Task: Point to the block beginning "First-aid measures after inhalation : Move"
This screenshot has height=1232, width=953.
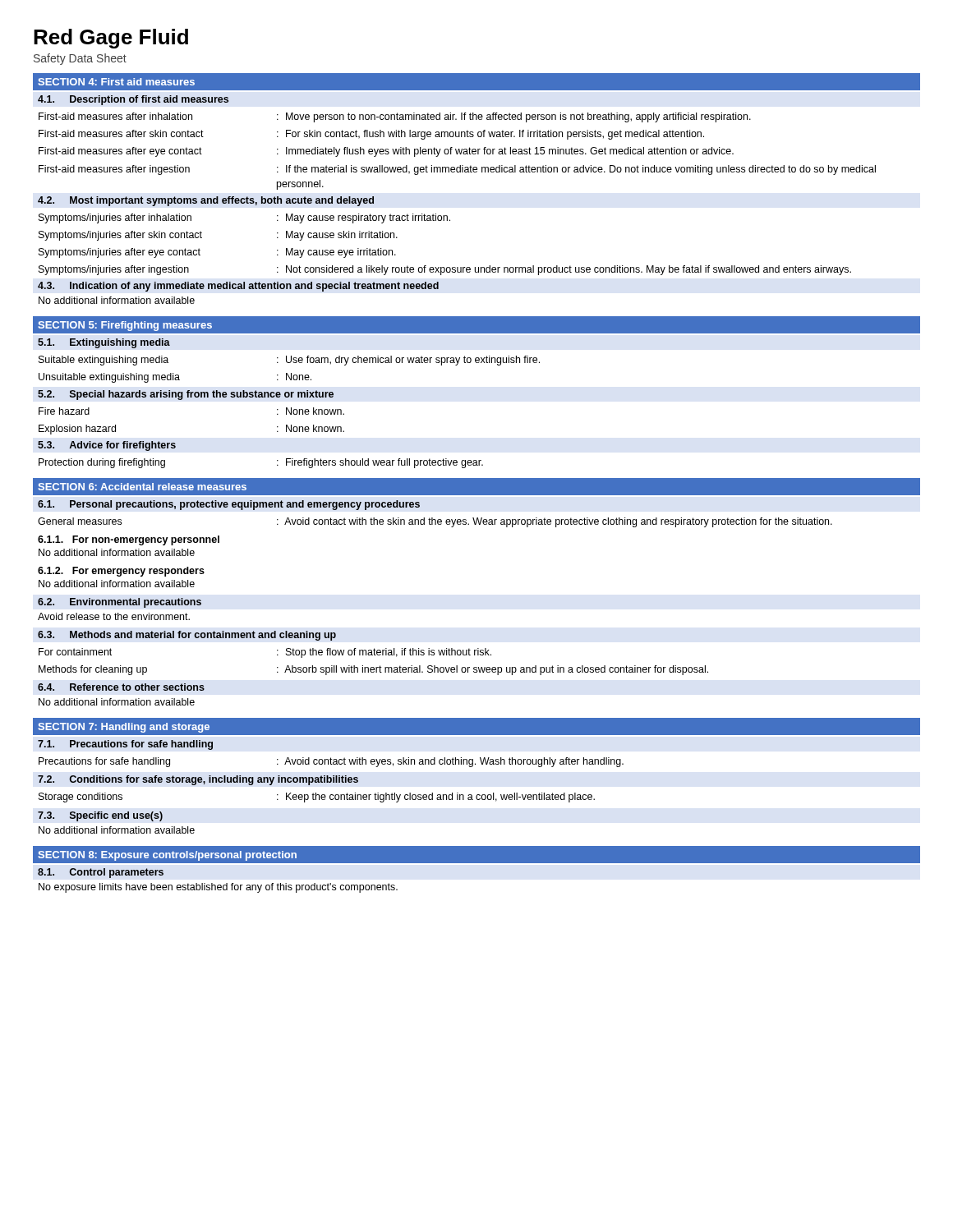Action: click(476, 117)
